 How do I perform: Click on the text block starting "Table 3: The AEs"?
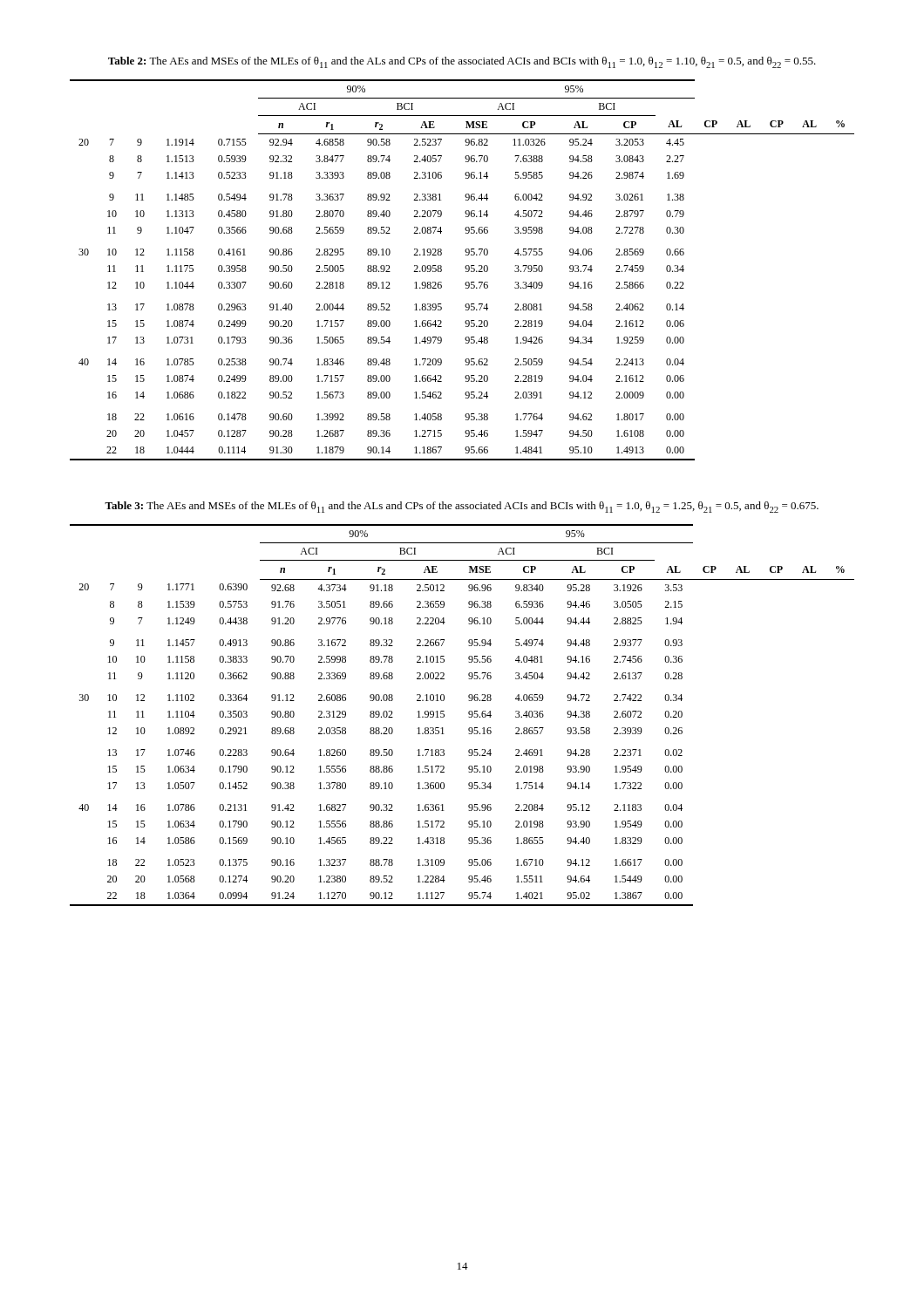pyautogui.click(x=462, y=507)
